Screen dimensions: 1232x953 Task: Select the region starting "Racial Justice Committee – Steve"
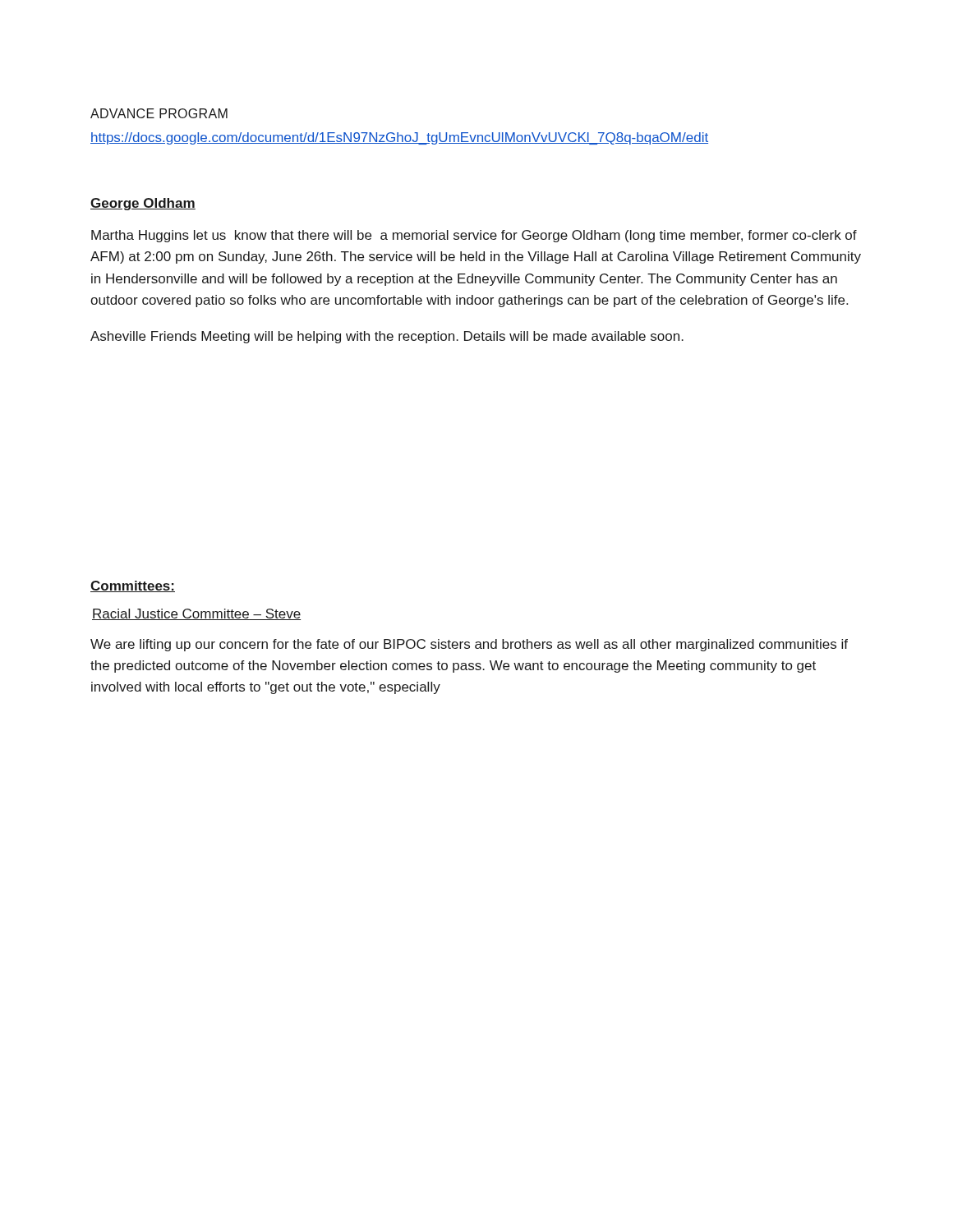point(196,614)
